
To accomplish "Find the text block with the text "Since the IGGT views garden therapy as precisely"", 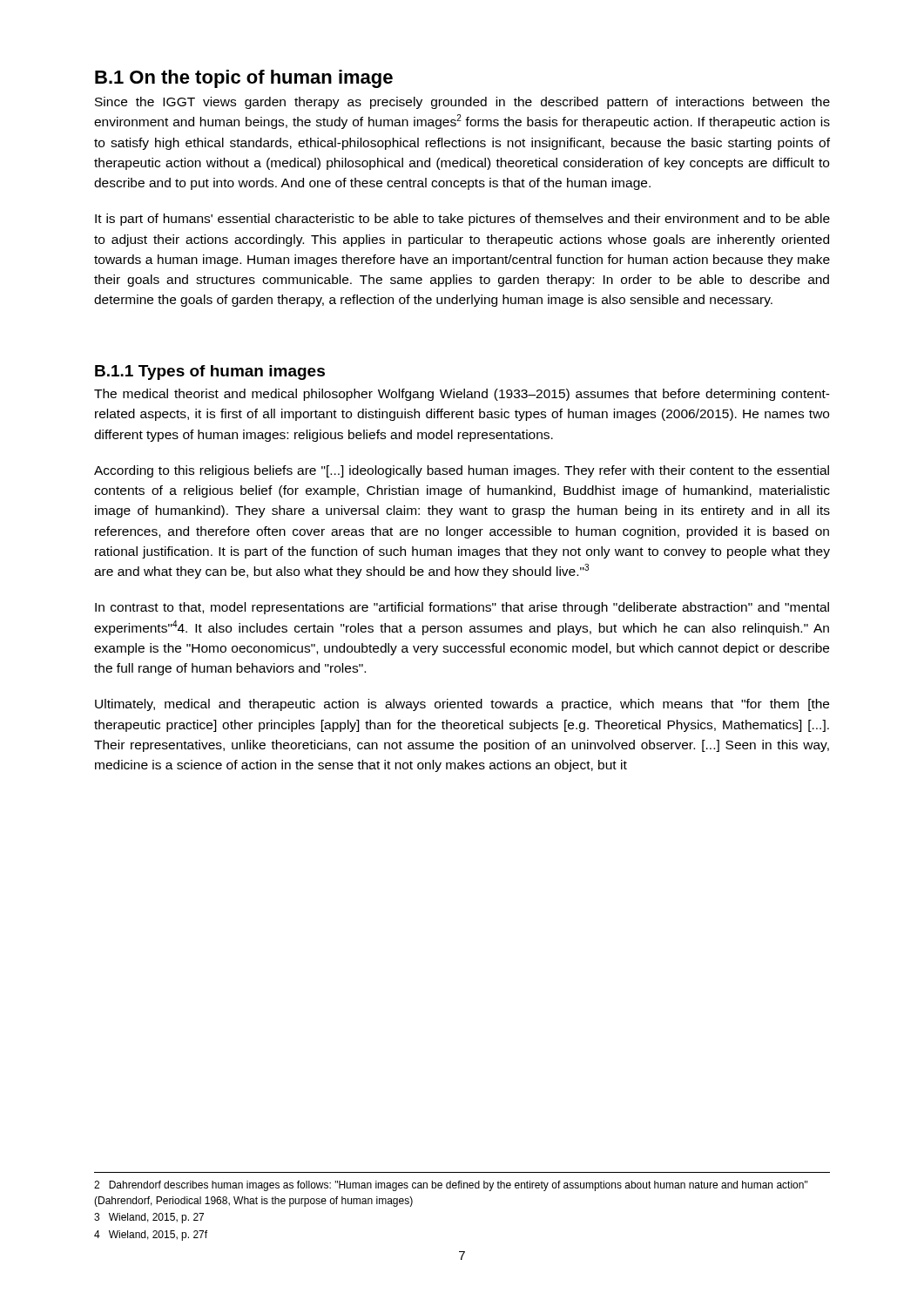I will point(462,142).
